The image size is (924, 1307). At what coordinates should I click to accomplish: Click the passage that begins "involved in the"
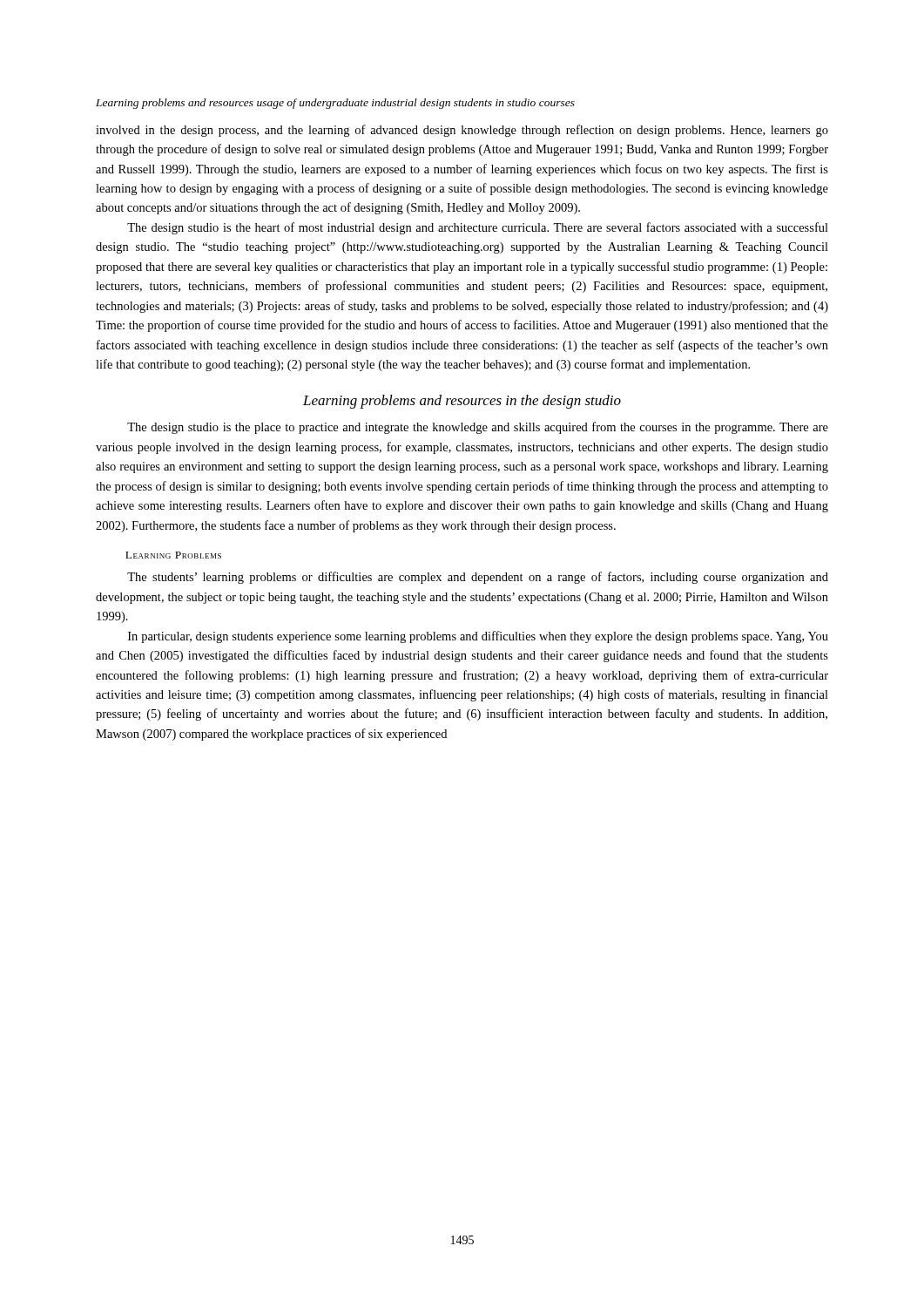coord(462,169)
